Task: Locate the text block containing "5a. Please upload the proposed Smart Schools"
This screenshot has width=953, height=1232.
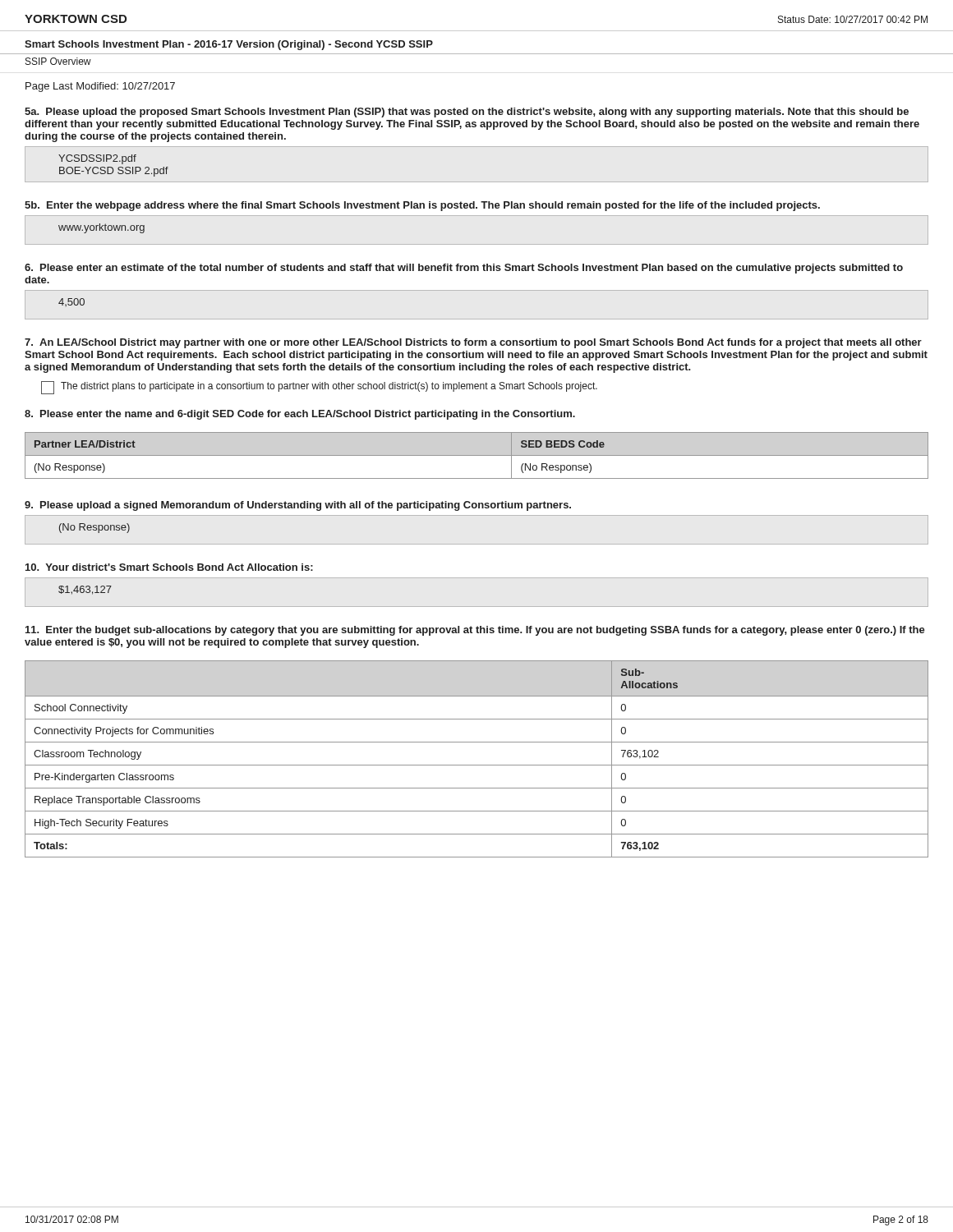Action: click(x=467, y=113)
